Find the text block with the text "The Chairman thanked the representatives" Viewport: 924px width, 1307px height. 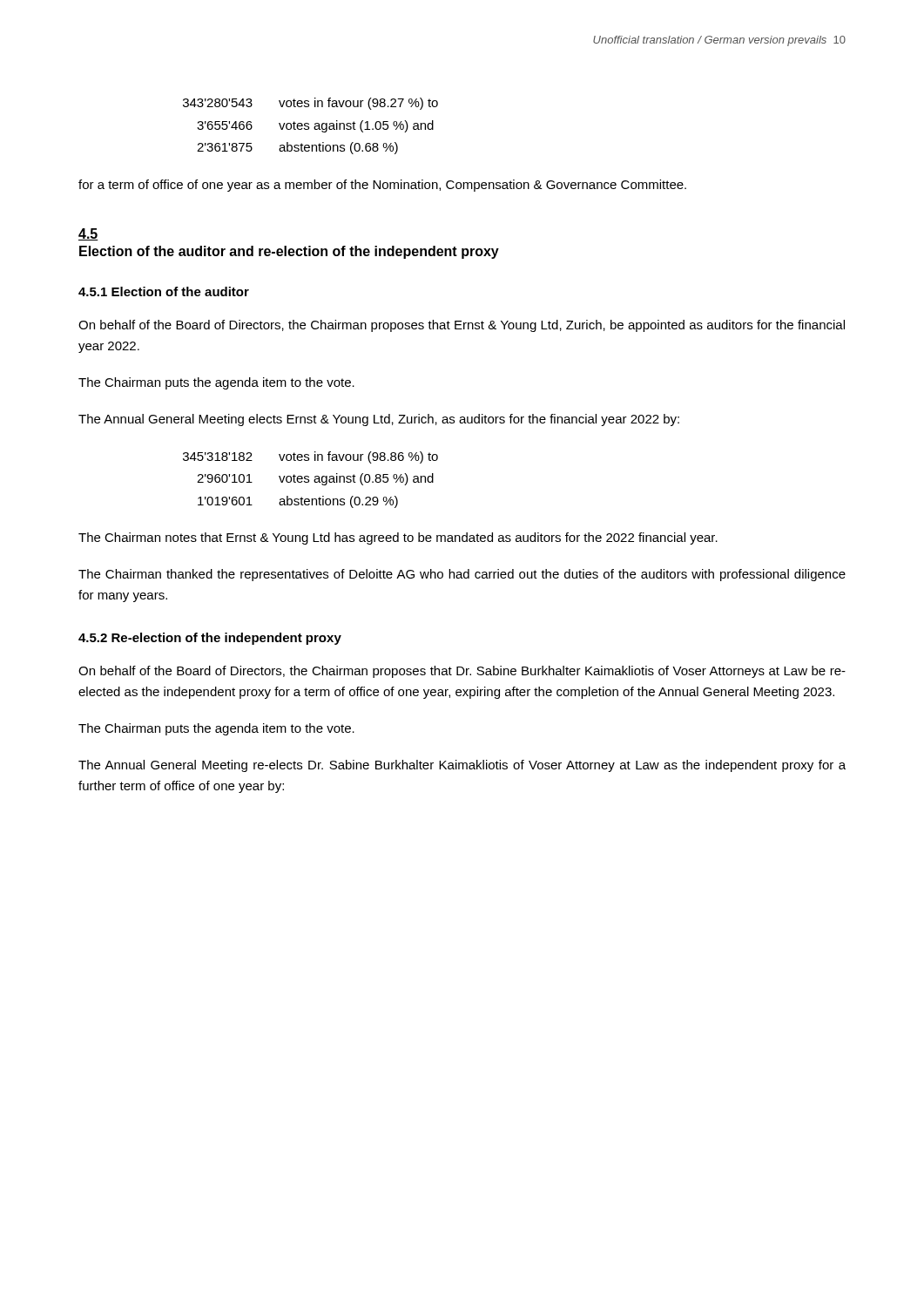click(462, 584)
